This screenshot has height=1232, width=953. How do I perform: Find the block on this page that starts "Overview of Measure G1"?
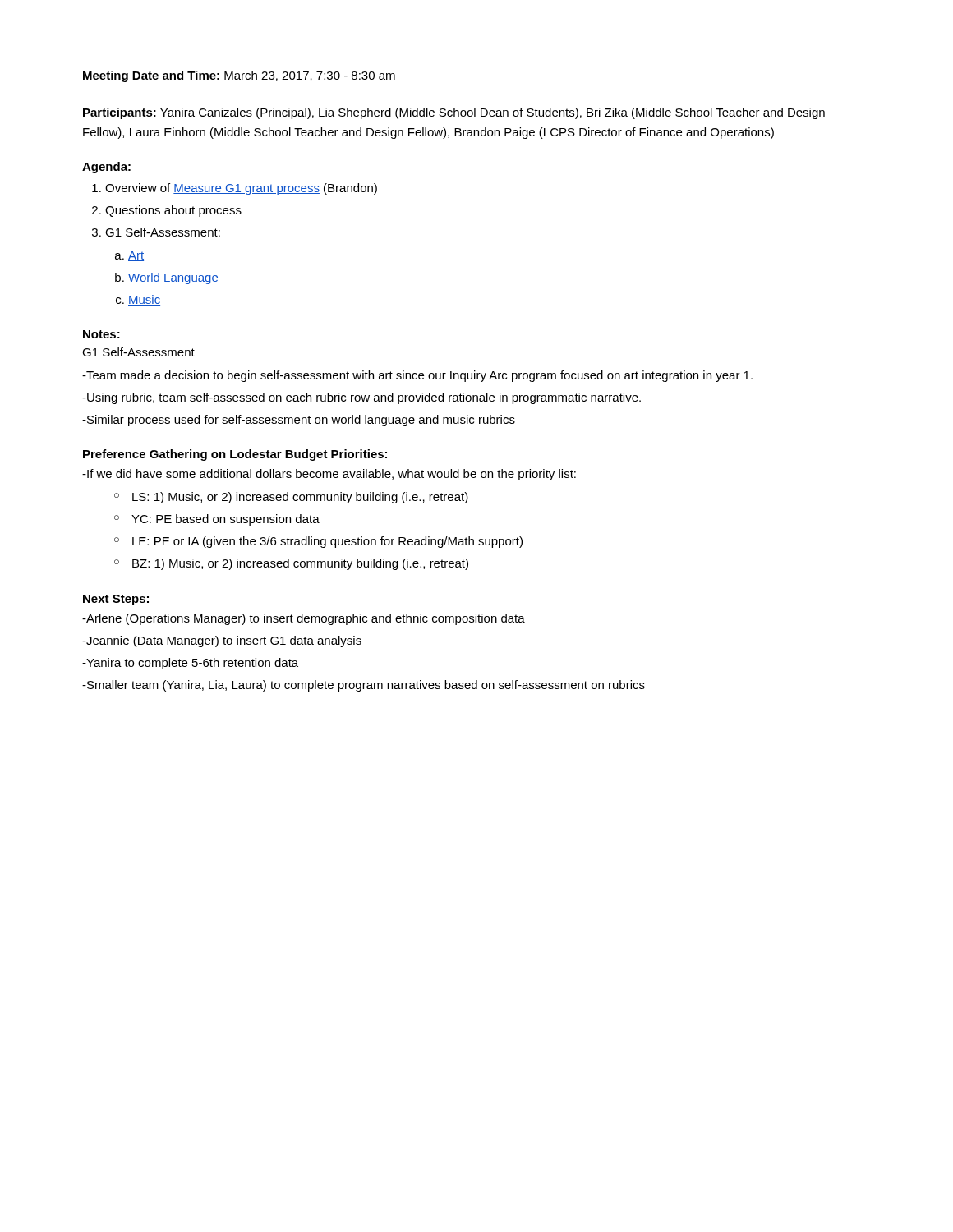[241, 189]
